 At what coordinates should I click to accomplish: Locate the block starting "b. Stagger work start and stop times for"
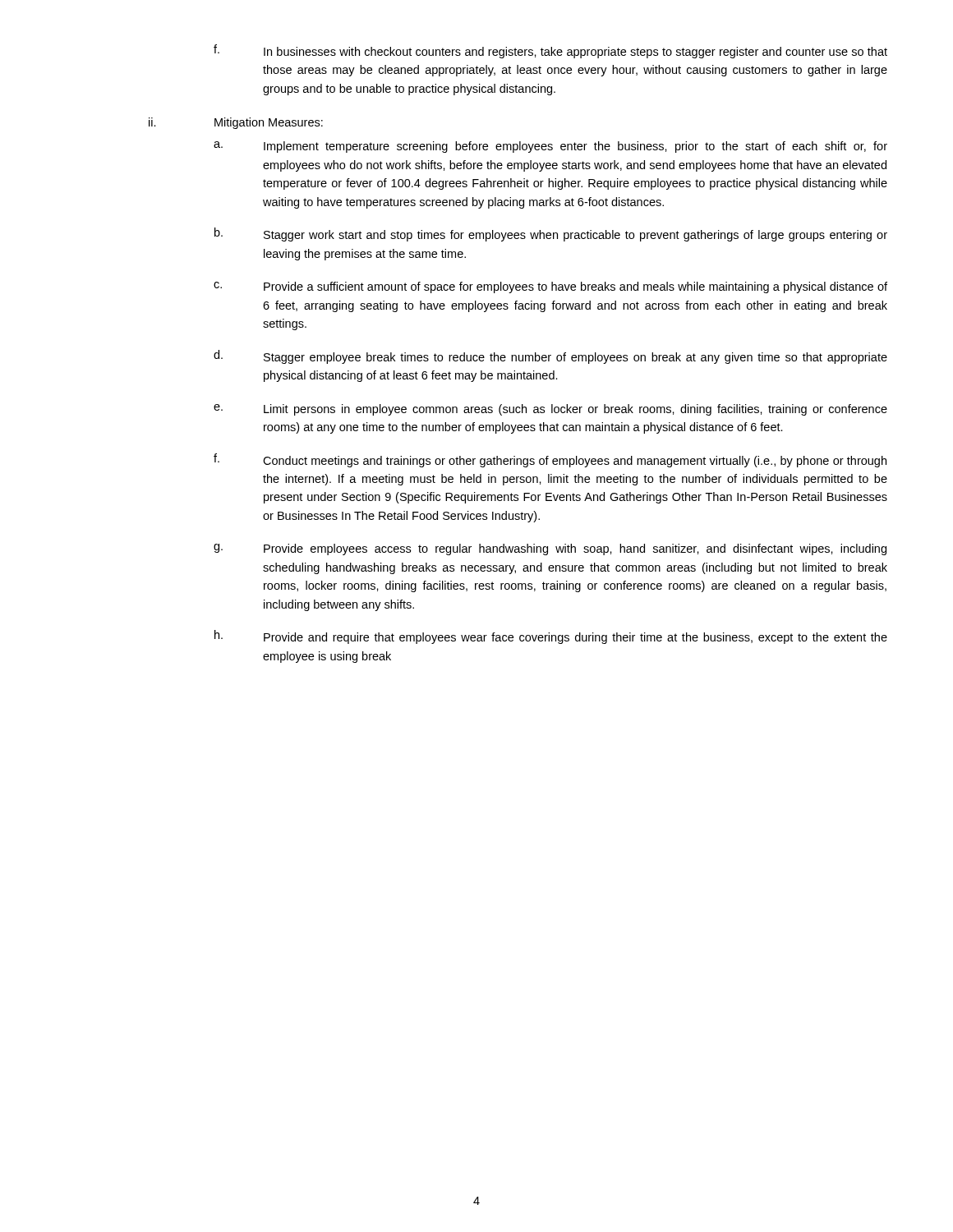550,245
